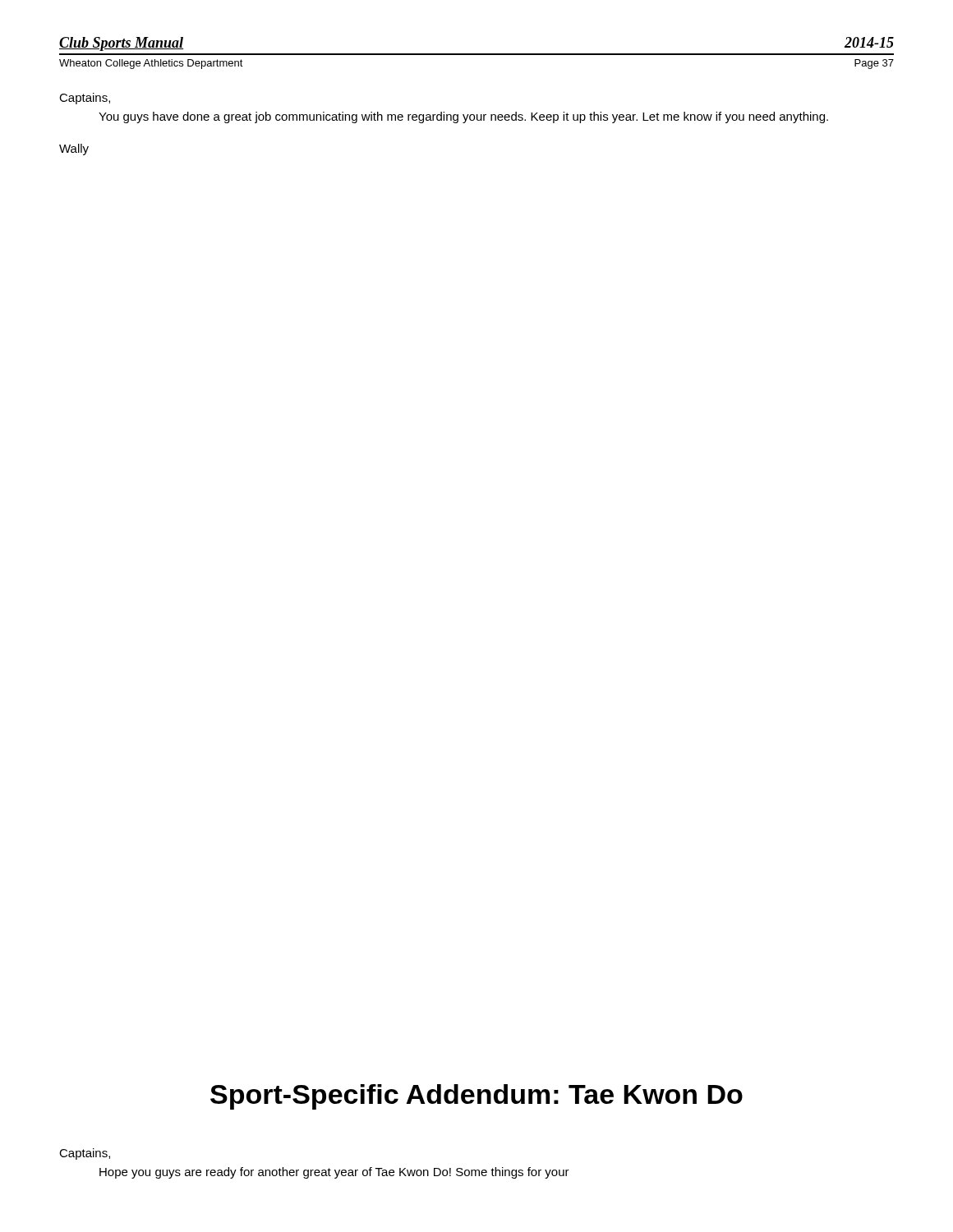
Task: Point to the element starting "Sport-Specific Addendum: Tae Kwon Do"
Action: 476,1094
